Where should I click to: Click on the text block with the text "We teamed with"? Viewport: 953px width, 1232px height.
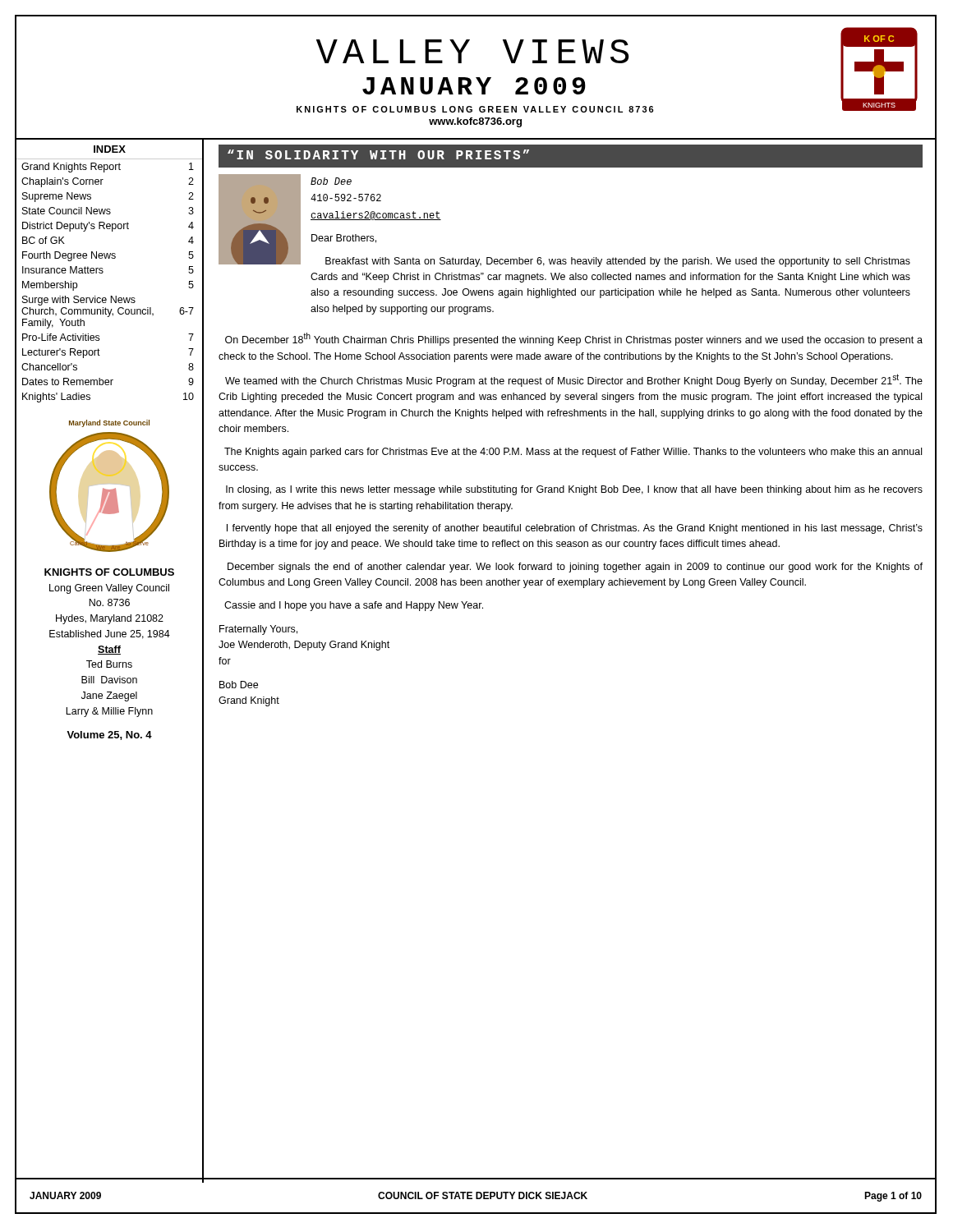571,404
